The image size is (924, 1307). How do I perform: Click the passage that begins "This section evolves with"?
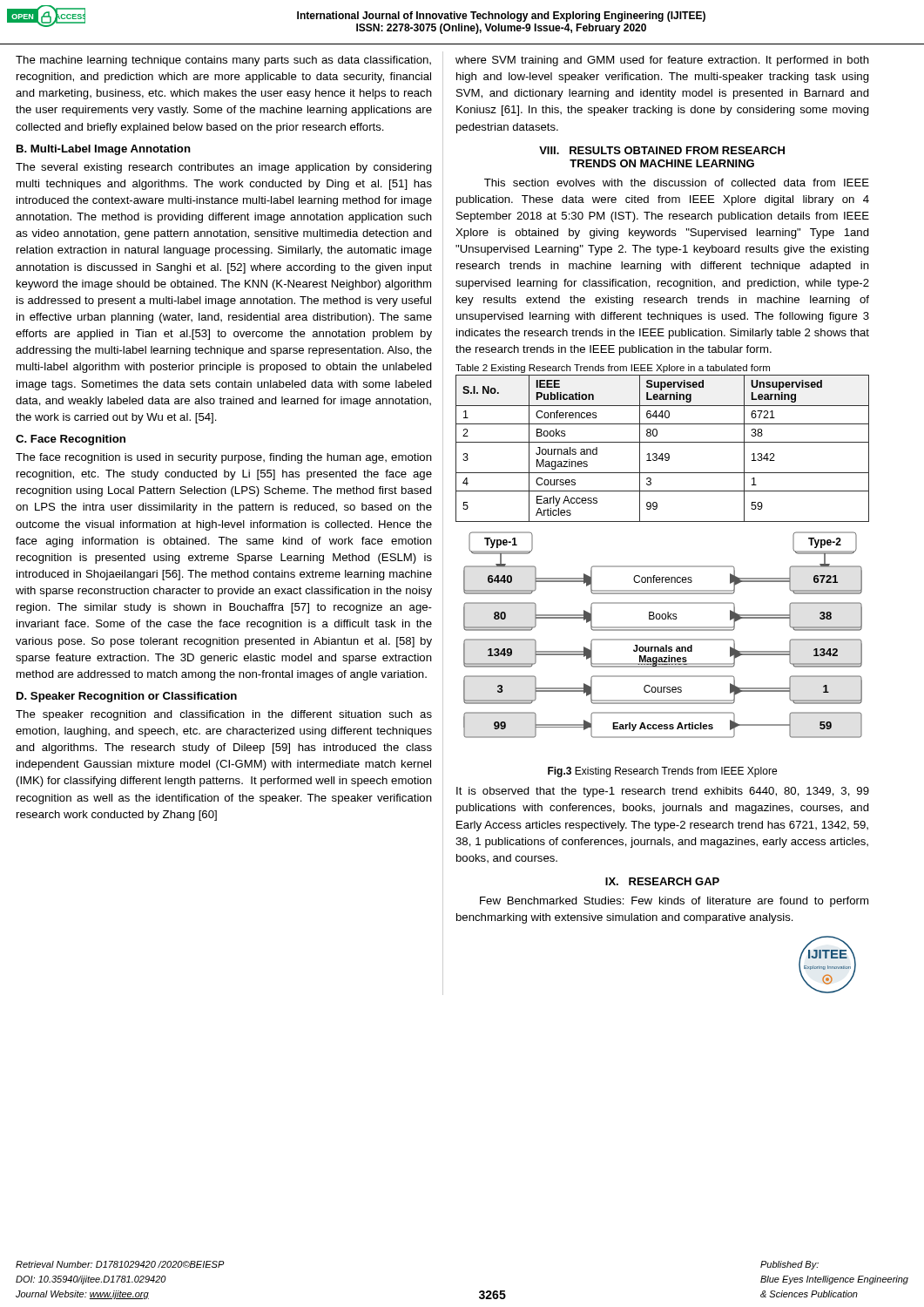[x=662, y=266]
